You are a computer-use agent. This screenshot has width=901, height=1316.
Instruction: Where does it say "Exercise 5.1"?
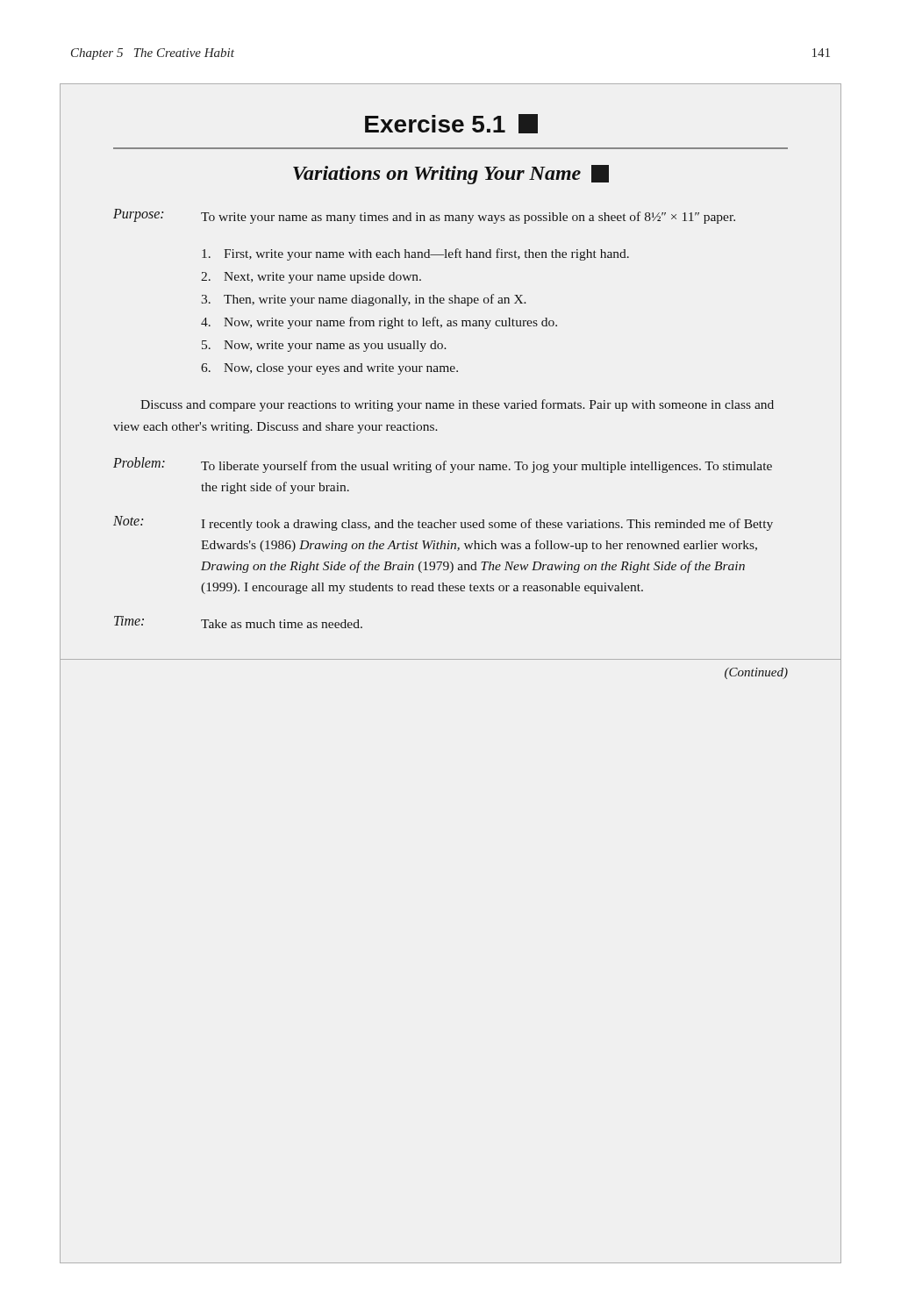[450, 130]
